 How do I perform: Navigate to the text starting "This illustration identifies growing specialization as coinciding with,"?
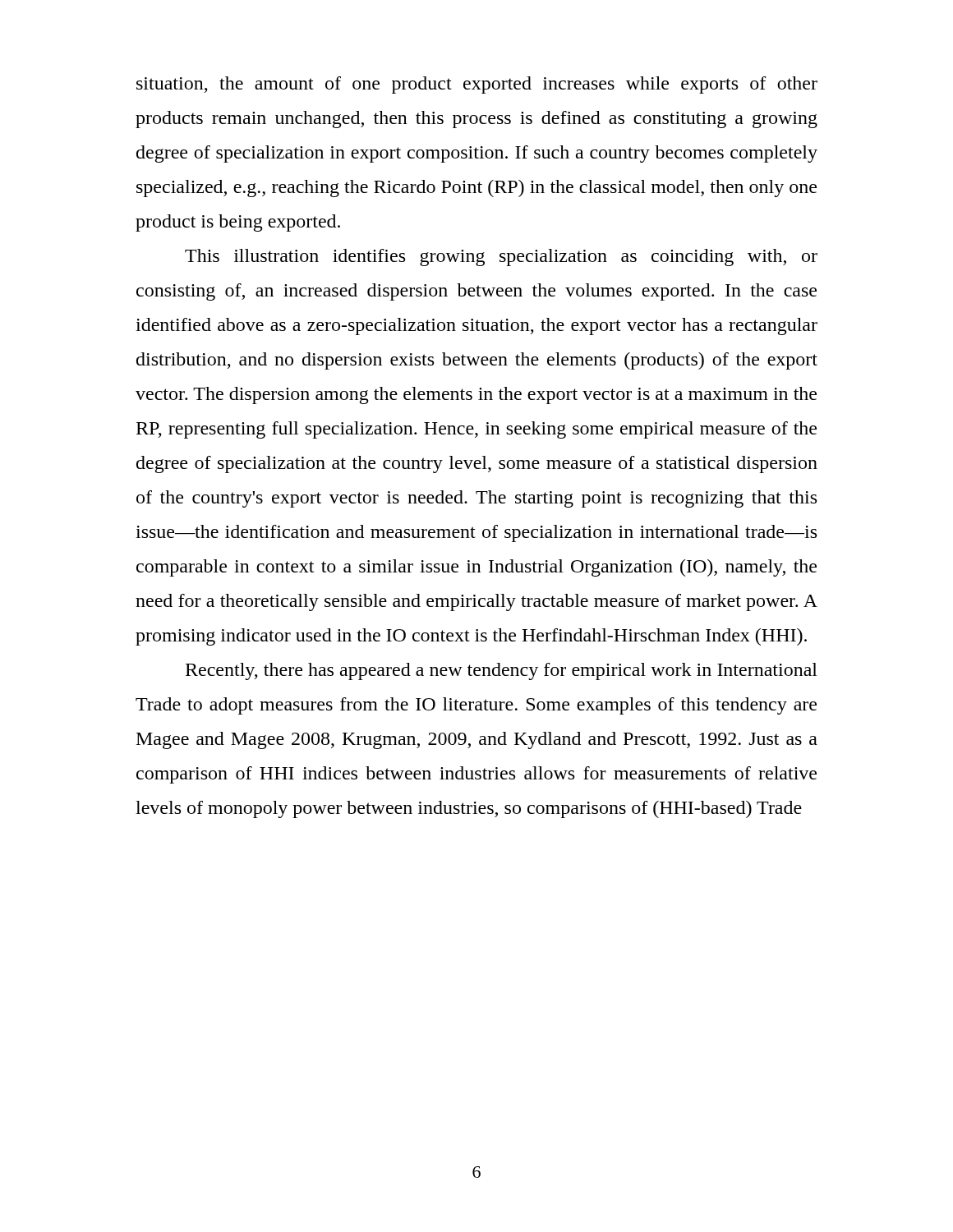[476, 445]
